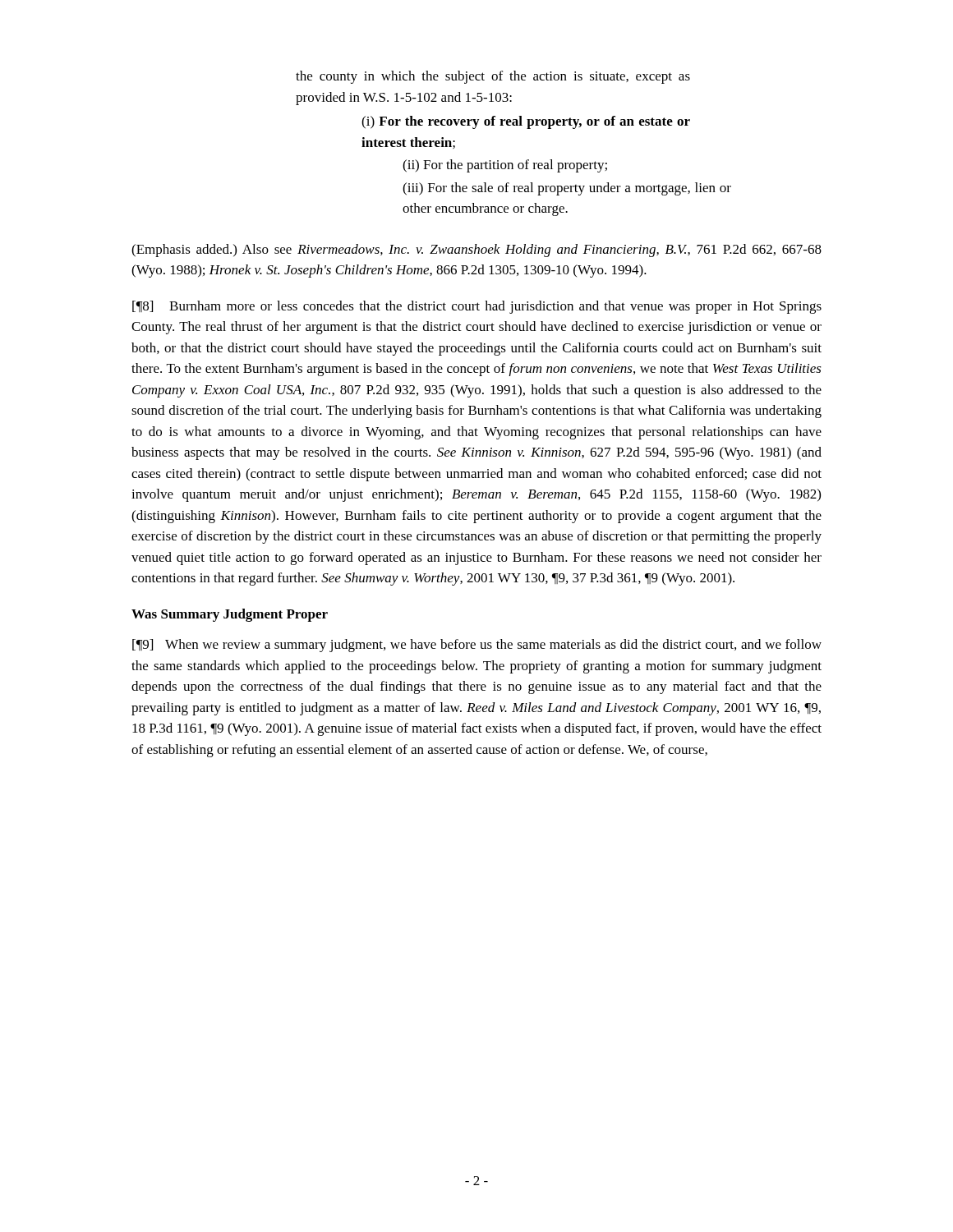Screen dimensions: 1232x953
Task: Locate the block of text that opens with "the county in which the subject of the"
Action: [x=493, y=87]
